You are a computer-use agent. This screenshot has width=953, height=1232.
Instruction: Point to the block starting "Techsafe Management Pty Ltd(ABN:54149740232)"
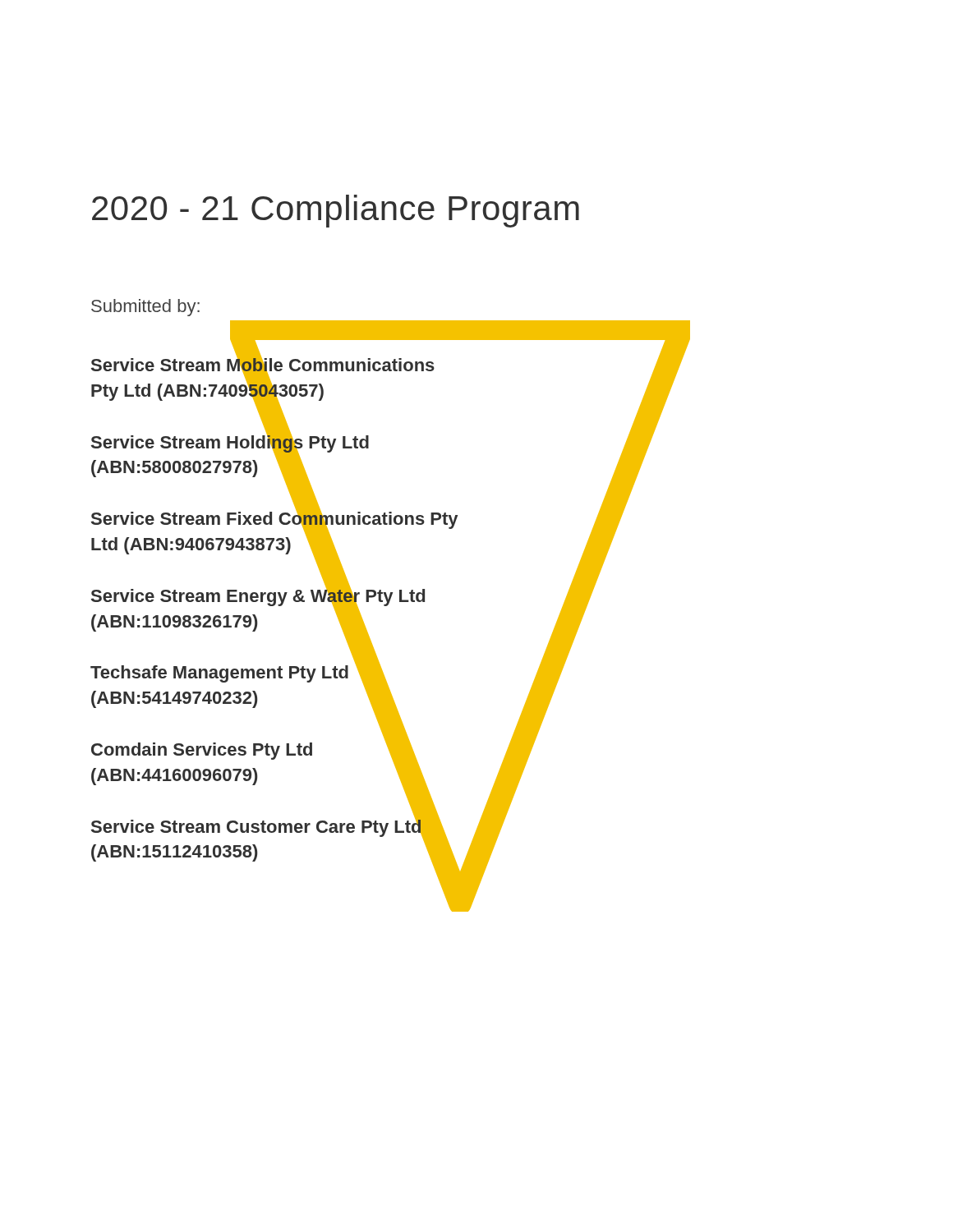pyautogui.click(x=220, y=685)
